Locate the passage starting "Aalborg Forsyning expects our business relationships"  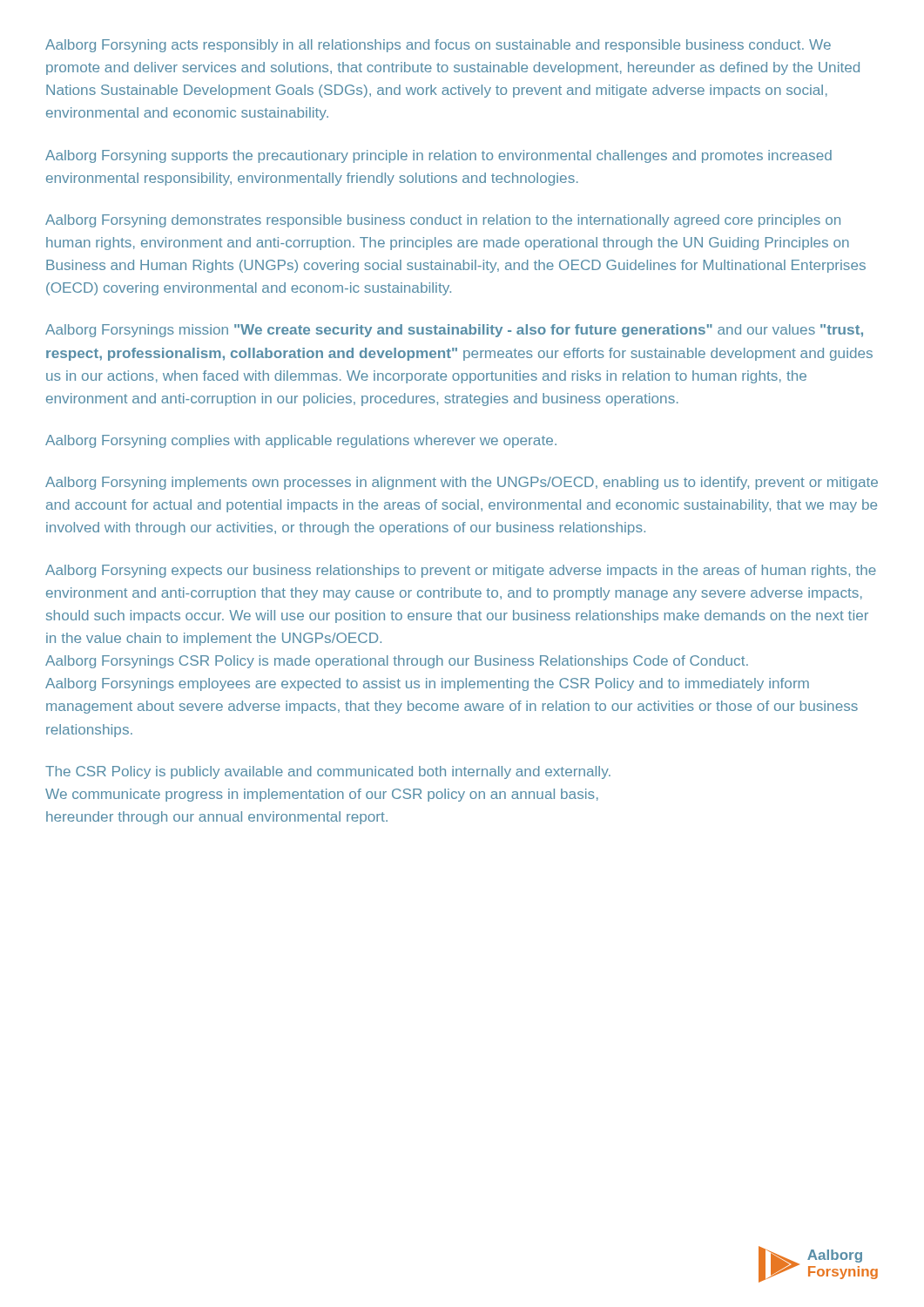coord(461,649)
